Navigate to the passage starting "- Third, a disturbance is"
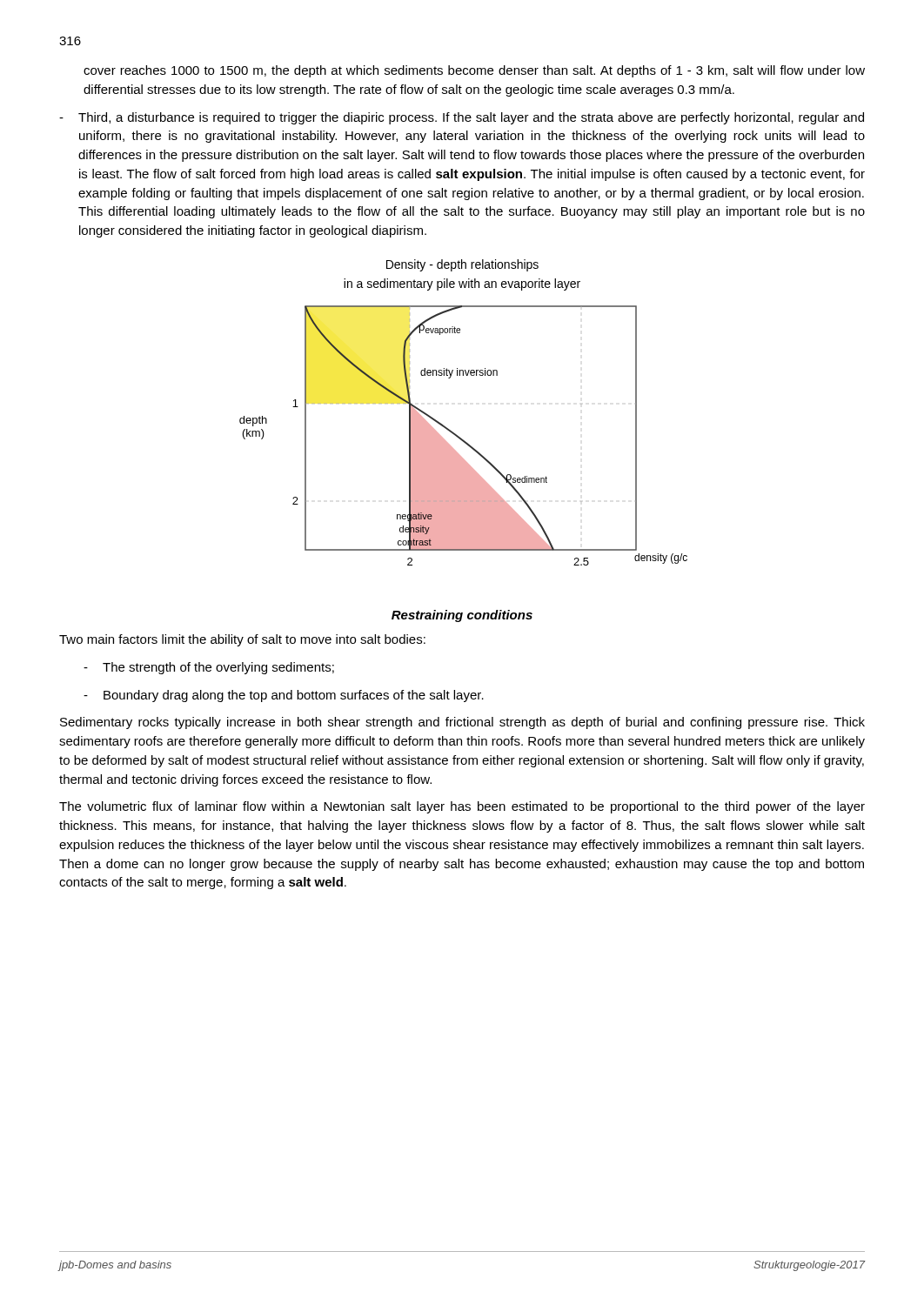This screenshot has width=924, height=1305. [x=462, y=174]
